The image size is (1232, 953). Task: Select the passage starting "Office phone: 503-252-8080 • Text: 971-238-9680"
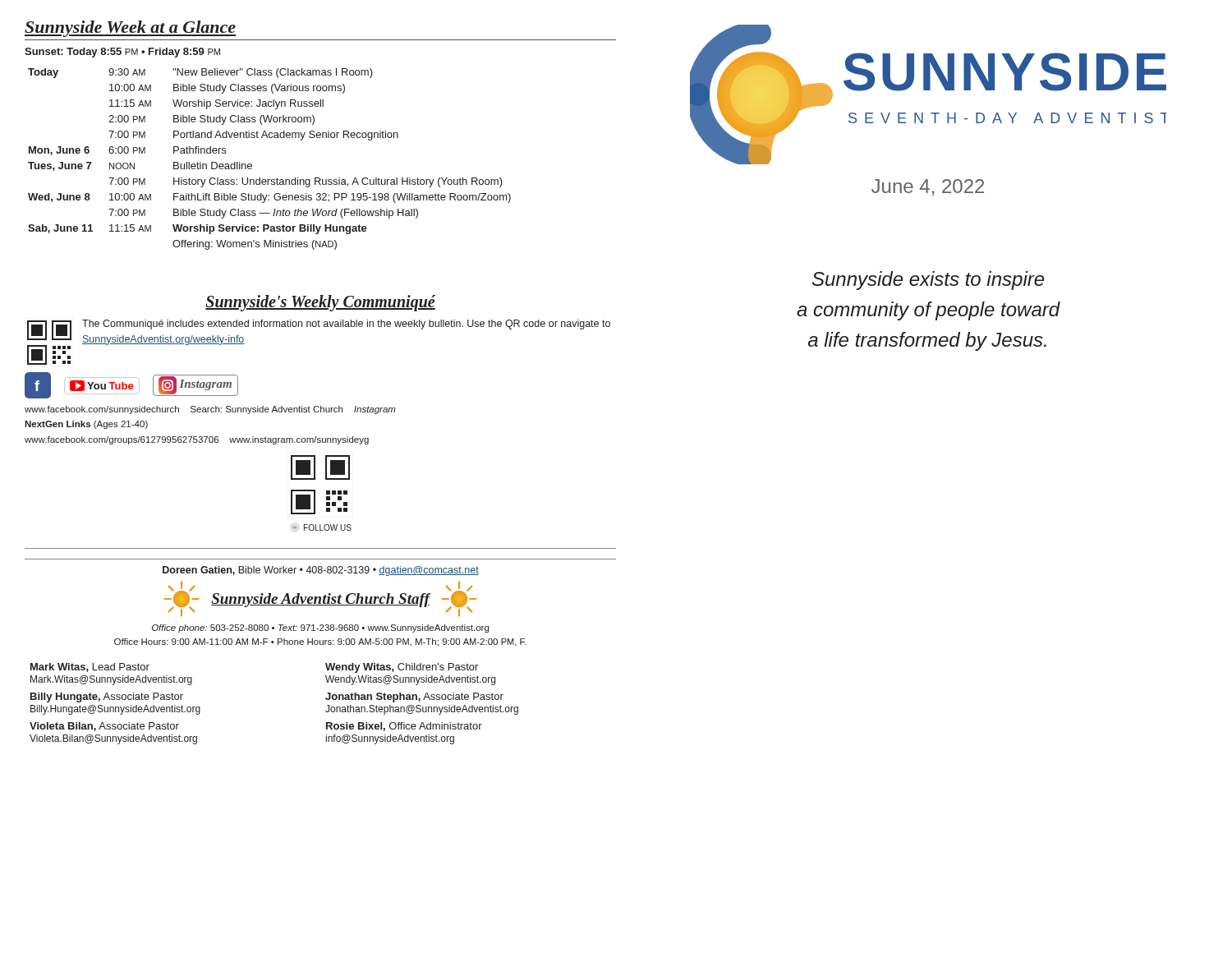pos(320,635)
